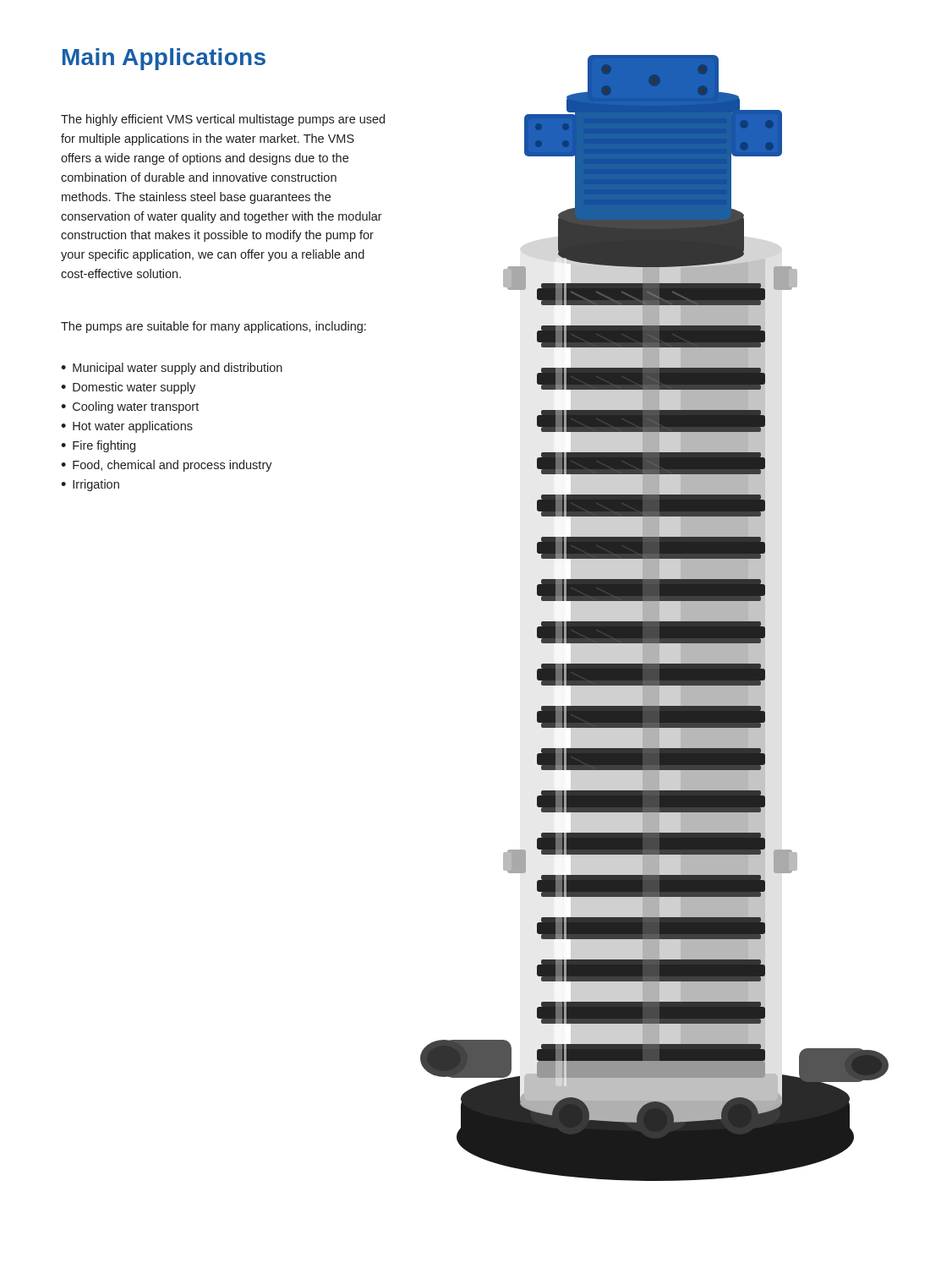
Task: Select the list item that says "•Domestic water supply"
Action: coord(128,388)
